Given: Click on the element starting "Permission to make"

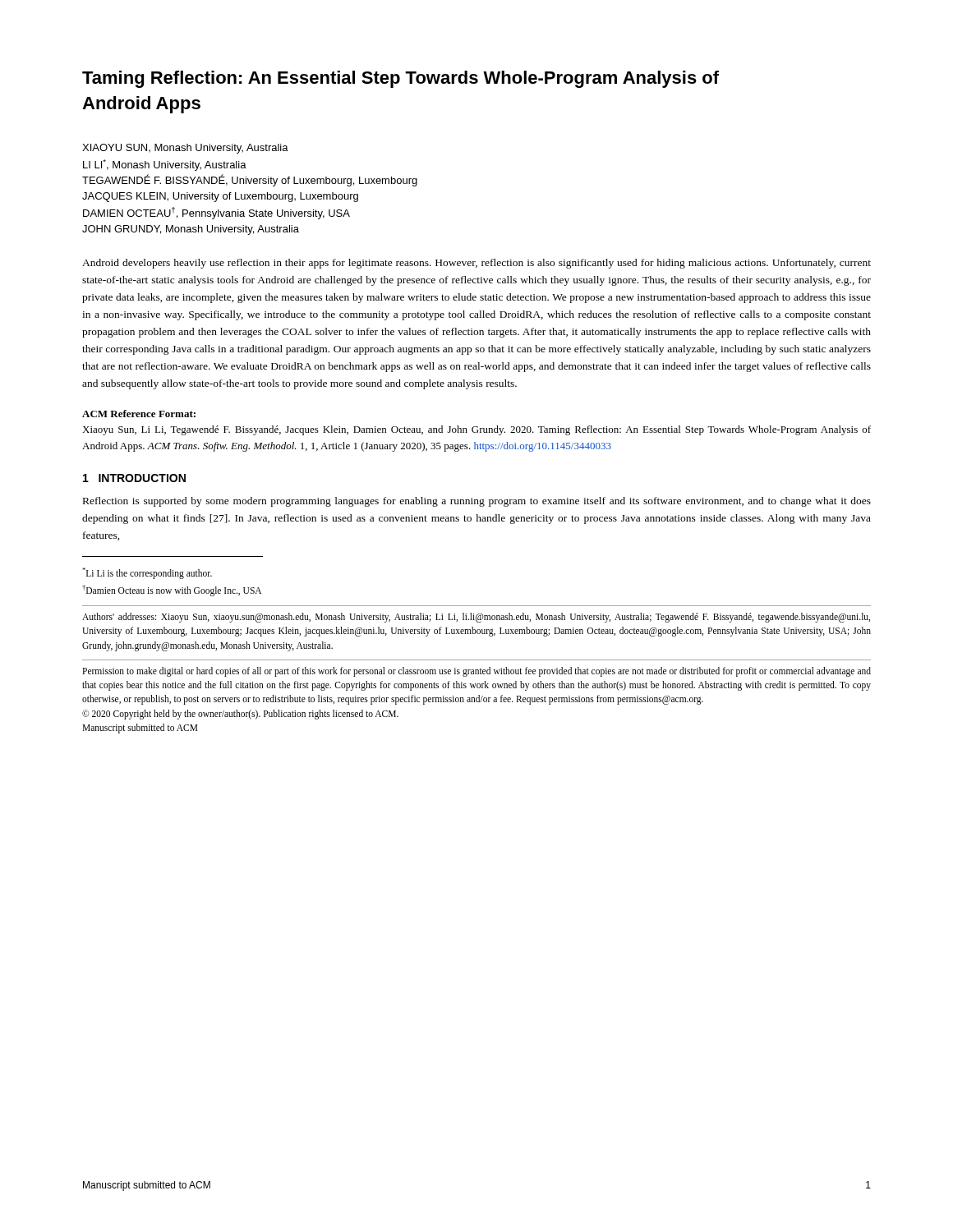Looking at the screenshot, I should point(476,699).
